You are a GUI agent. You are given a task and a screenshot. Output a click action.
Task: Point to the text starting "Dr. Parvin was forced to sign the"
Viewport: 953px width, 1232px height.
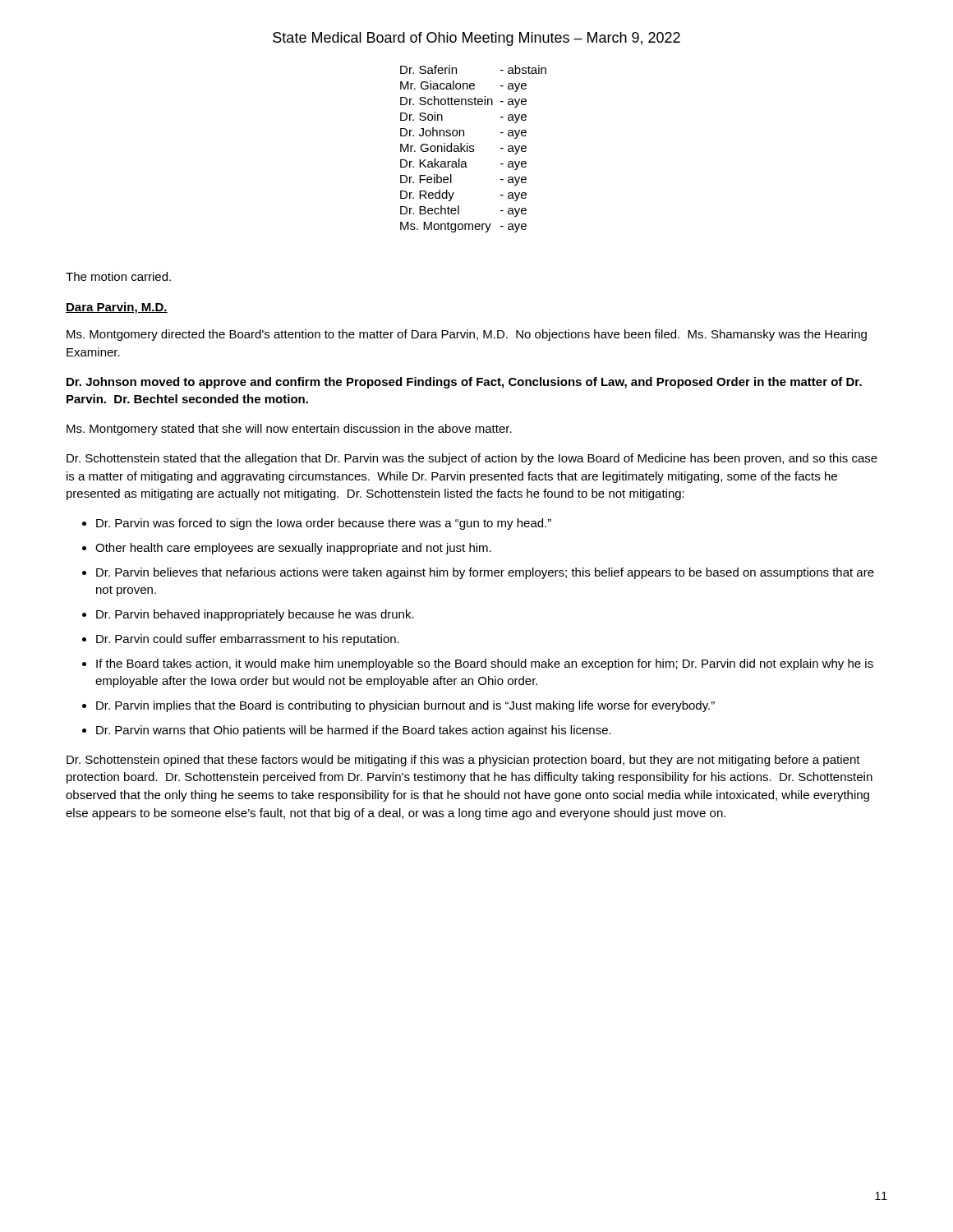pos(323,523)
